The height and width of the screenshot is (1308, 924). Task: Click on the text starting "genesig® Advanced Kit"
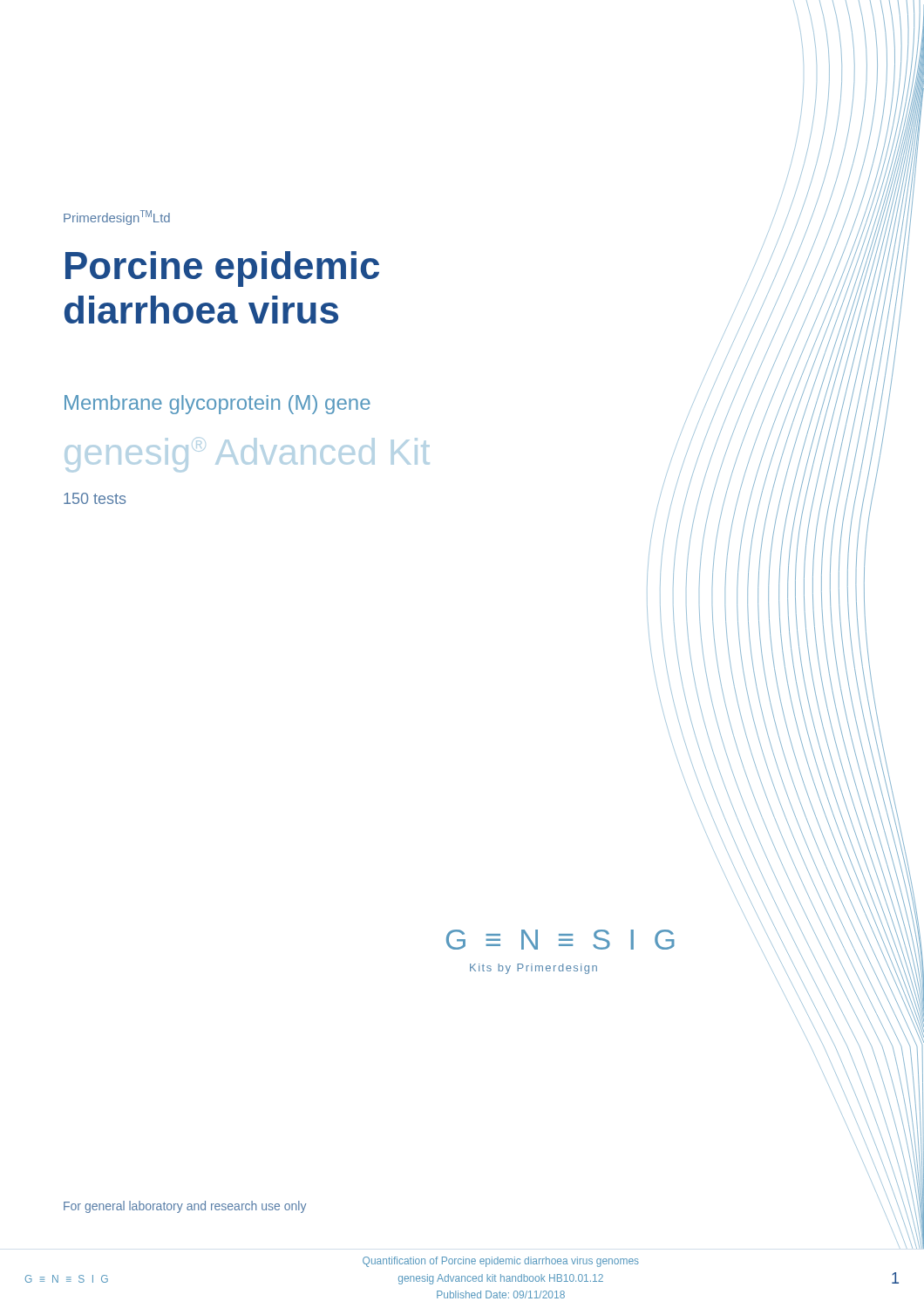pyautogui.click(x=247, y=452)
